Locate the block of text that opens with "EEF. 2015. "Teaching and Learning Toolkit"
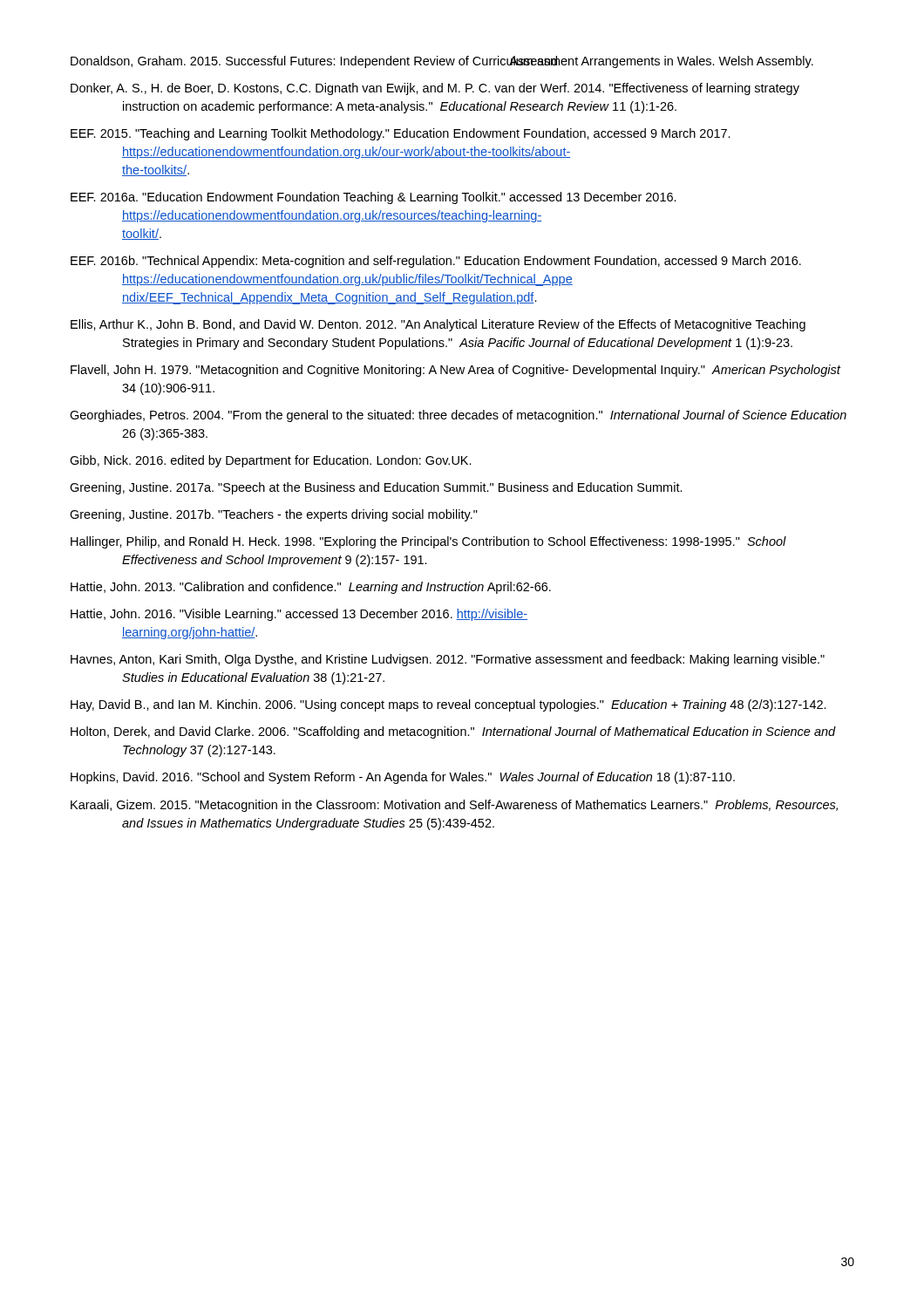This screenshot has width=924, height=1308. coord(400,152)
